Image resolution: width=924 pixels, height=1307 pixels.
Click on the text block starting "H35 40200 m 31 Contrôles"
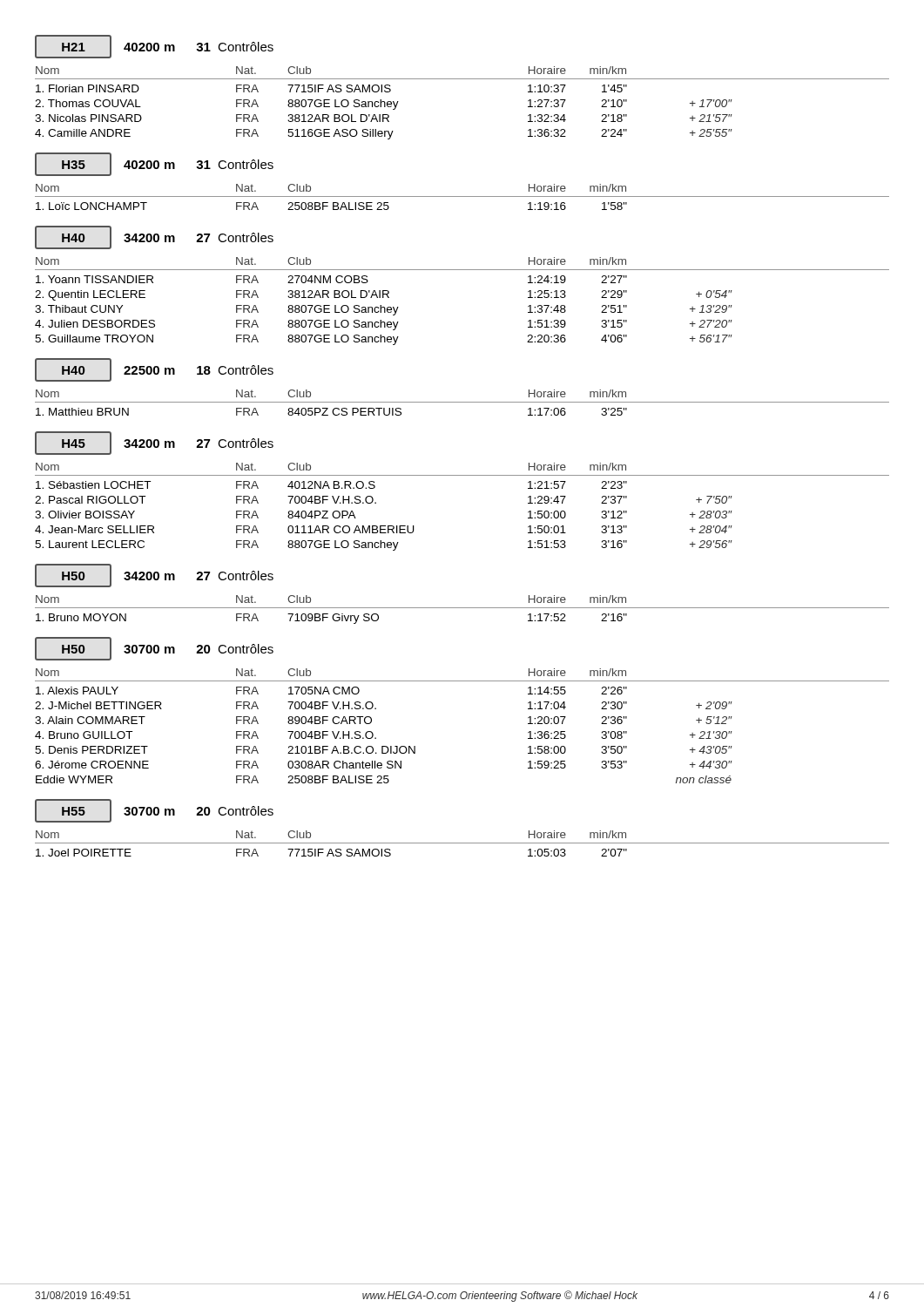[x=154, y=164]
